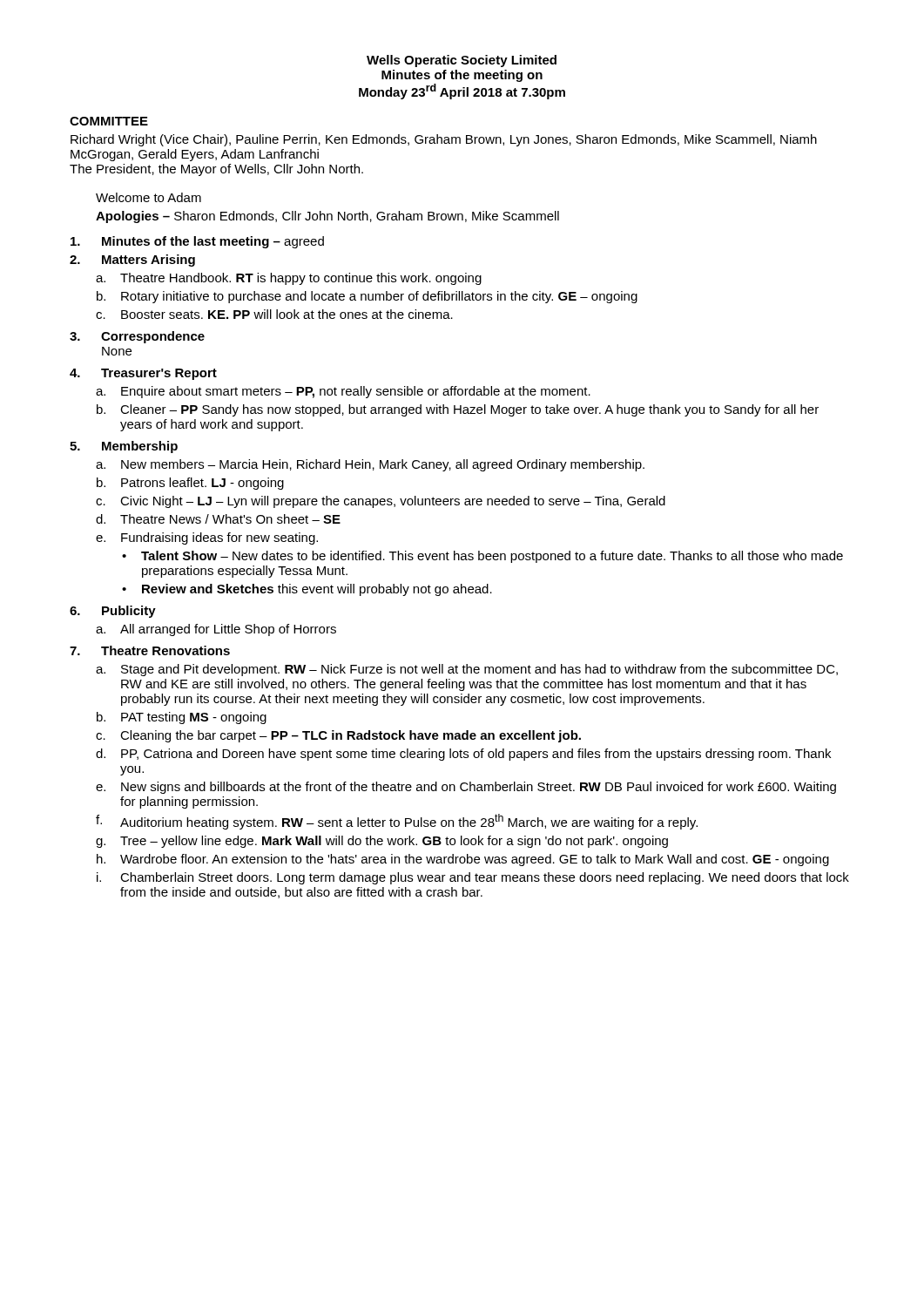Click on the list item that reads "b. Cleaner – PP Sandy"

click(475, 416)
